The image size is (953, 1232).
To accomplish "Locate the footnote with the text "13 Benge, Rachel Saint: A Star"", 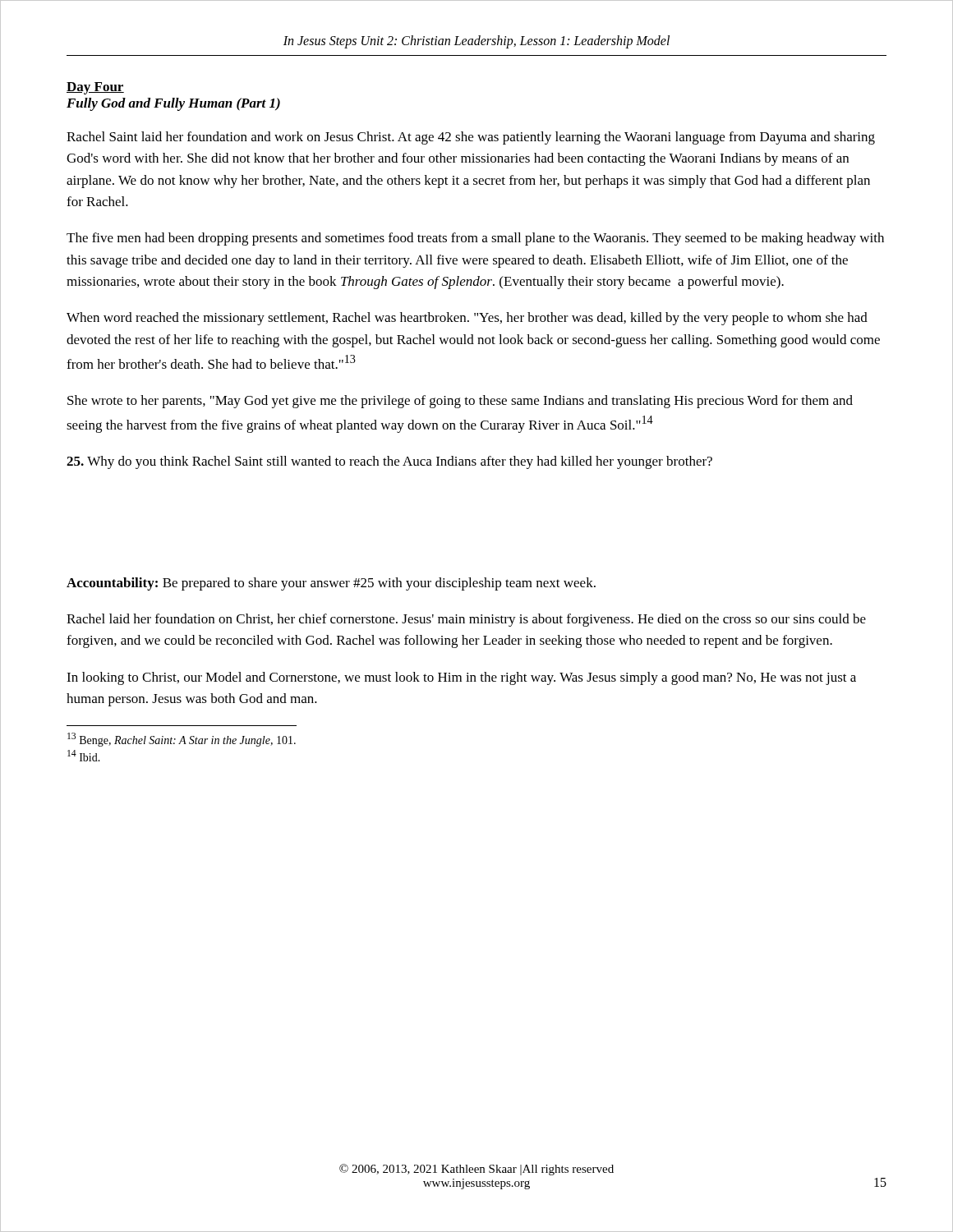I will pos(182,748).
